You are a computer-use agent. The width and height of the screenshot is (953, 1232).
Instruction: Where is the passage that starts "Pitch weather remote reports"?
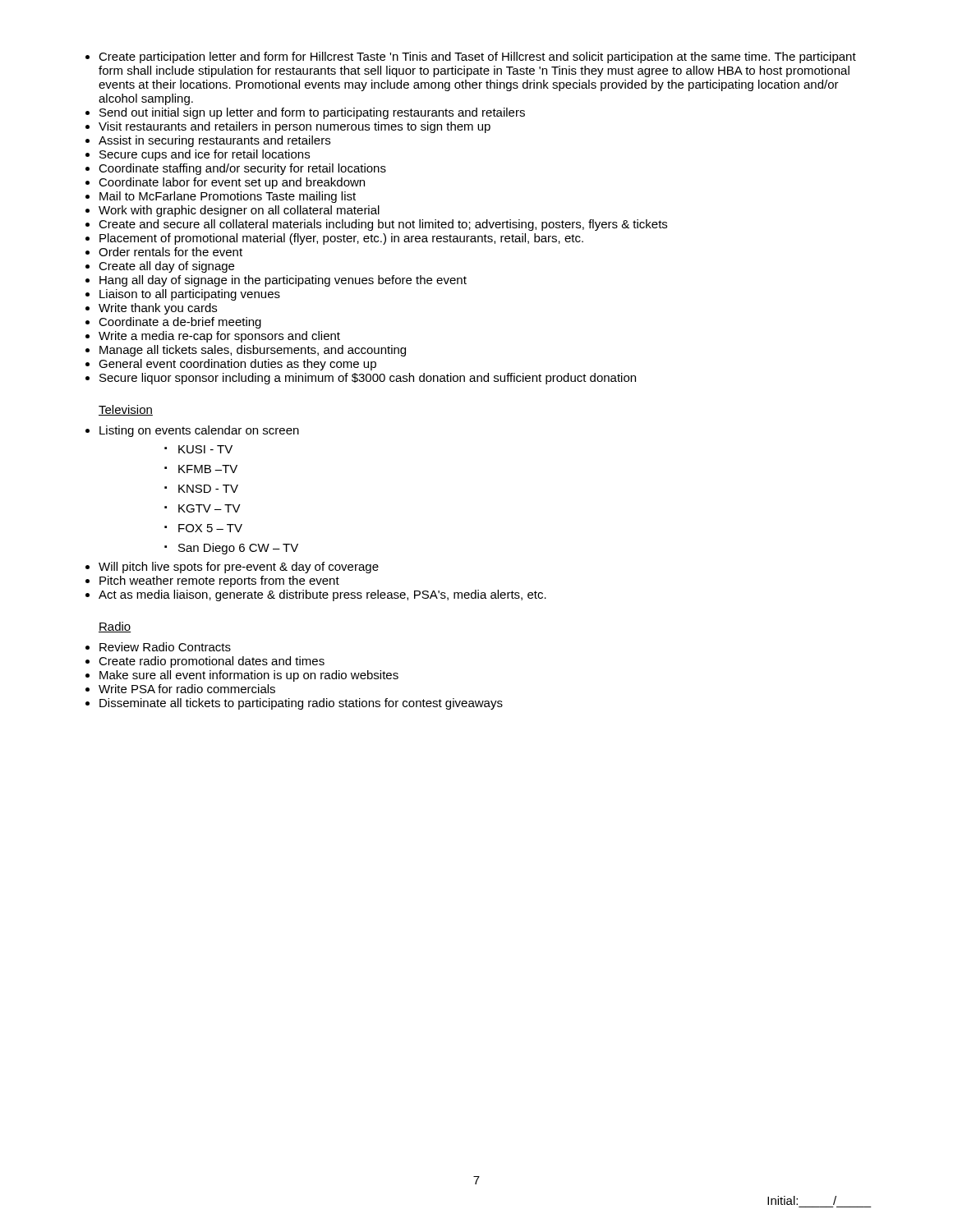coord(485,580)
